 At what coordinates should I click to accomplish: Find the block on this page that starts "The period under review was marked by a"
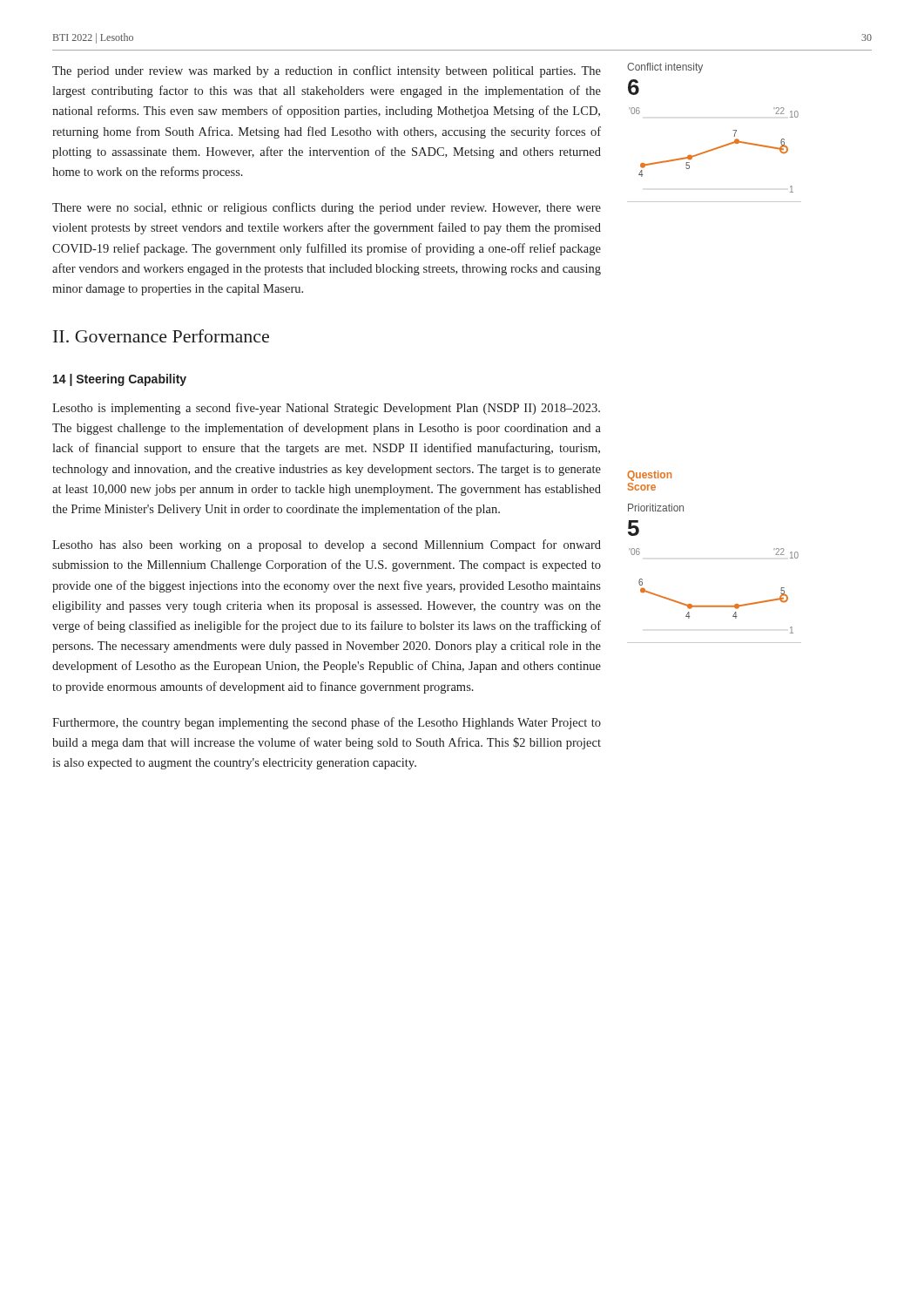[327, 121]
